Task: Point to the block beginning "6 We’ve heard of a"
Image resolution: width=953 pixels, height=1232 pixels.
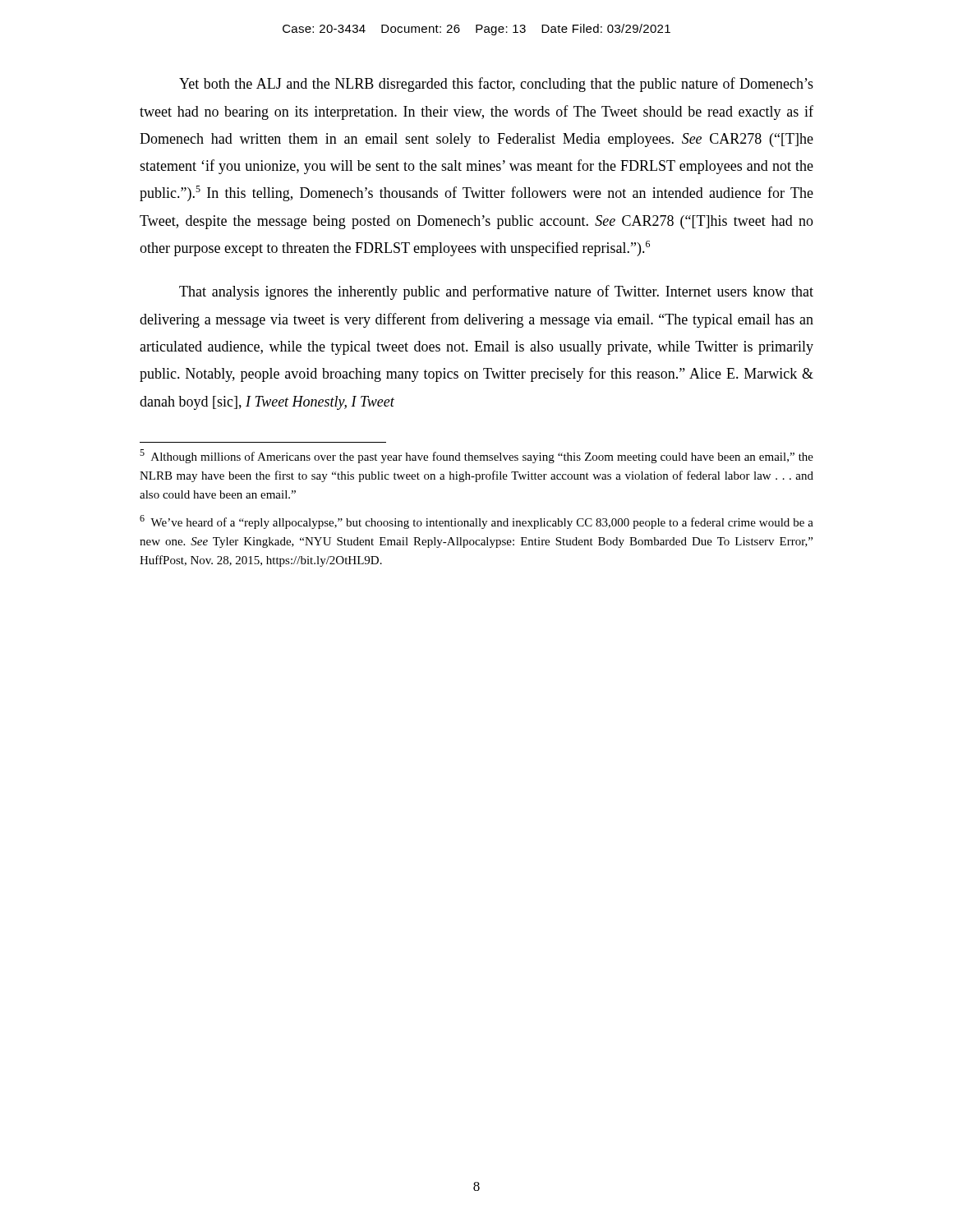Action: coord(476,540)
